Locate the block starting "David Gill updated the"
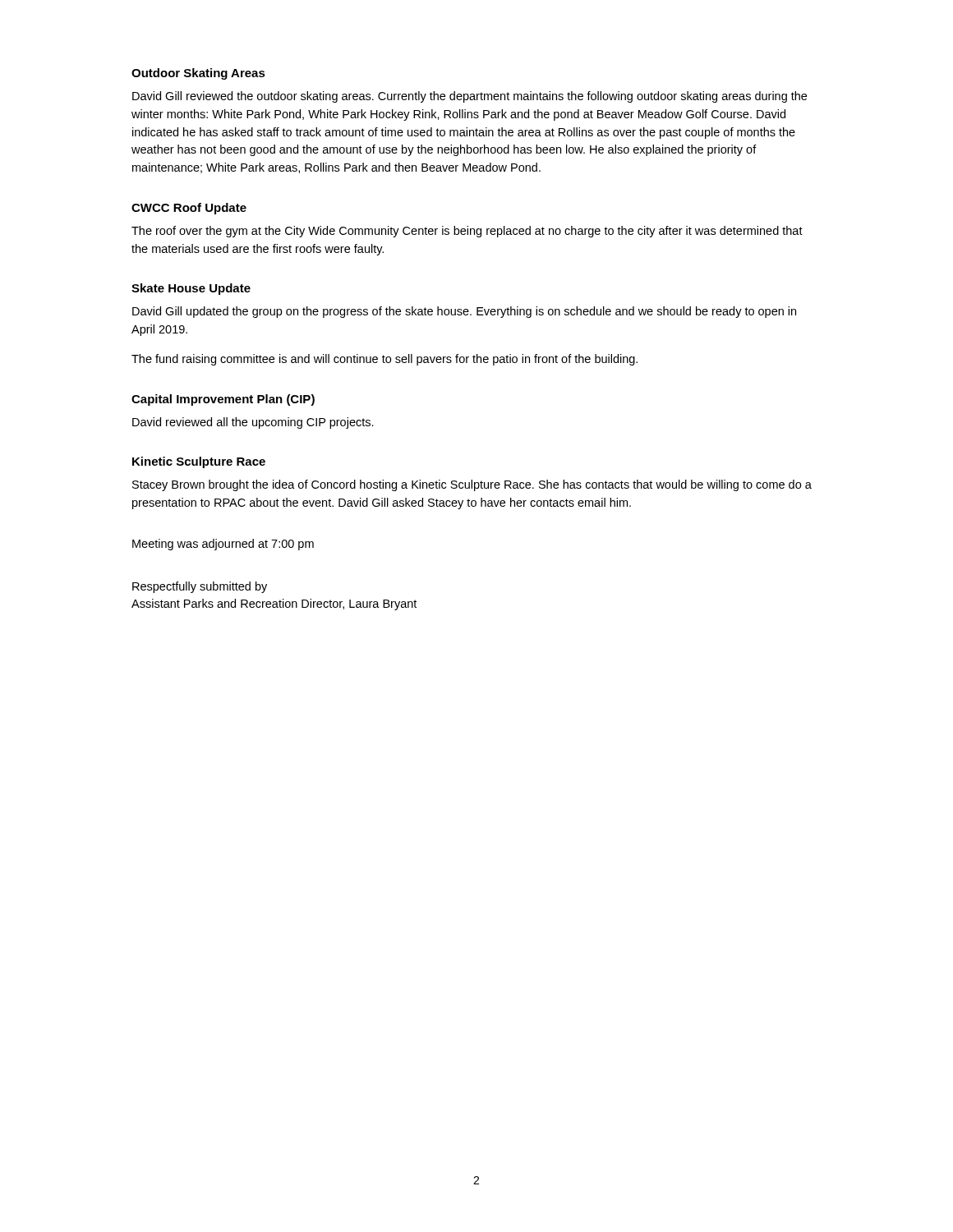Image resolution: width=953 pixels, height=1232 pixels. click(x=464, y=320)
